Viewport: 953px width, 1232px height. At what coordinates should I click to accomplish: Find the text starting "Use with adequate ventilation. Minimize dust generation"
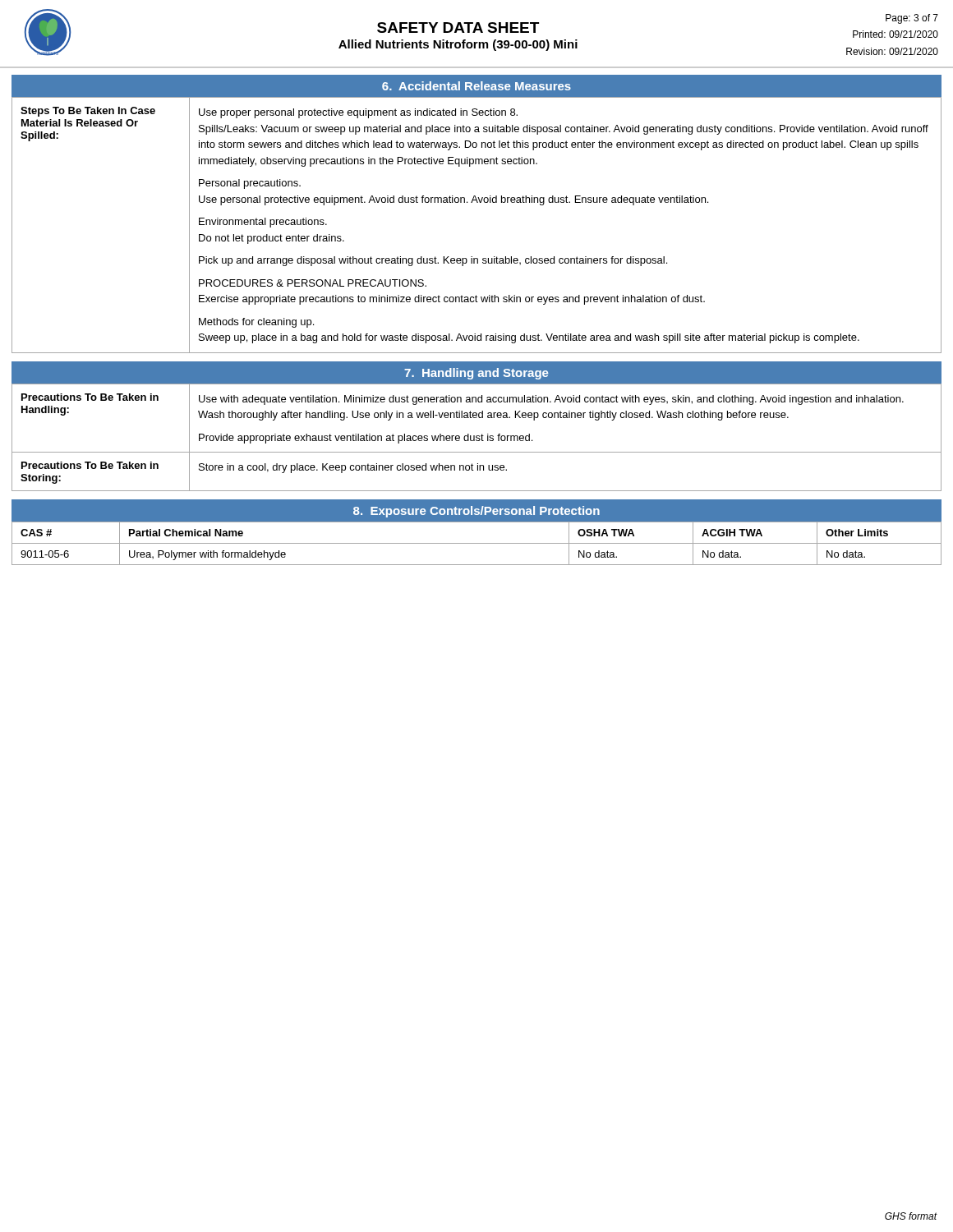point(565,418)
